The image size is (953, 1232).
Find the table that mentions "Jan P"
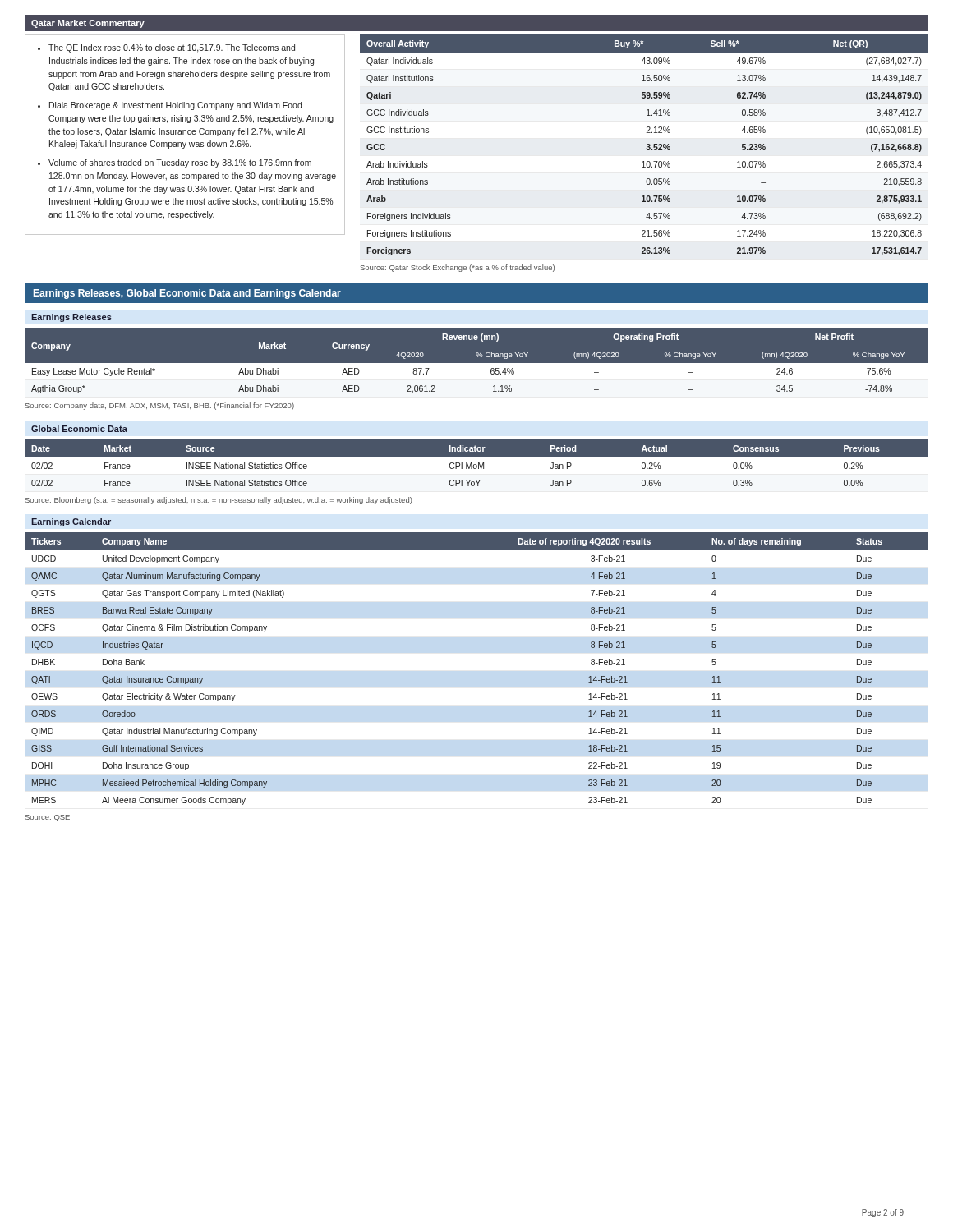tap(476, 466)
